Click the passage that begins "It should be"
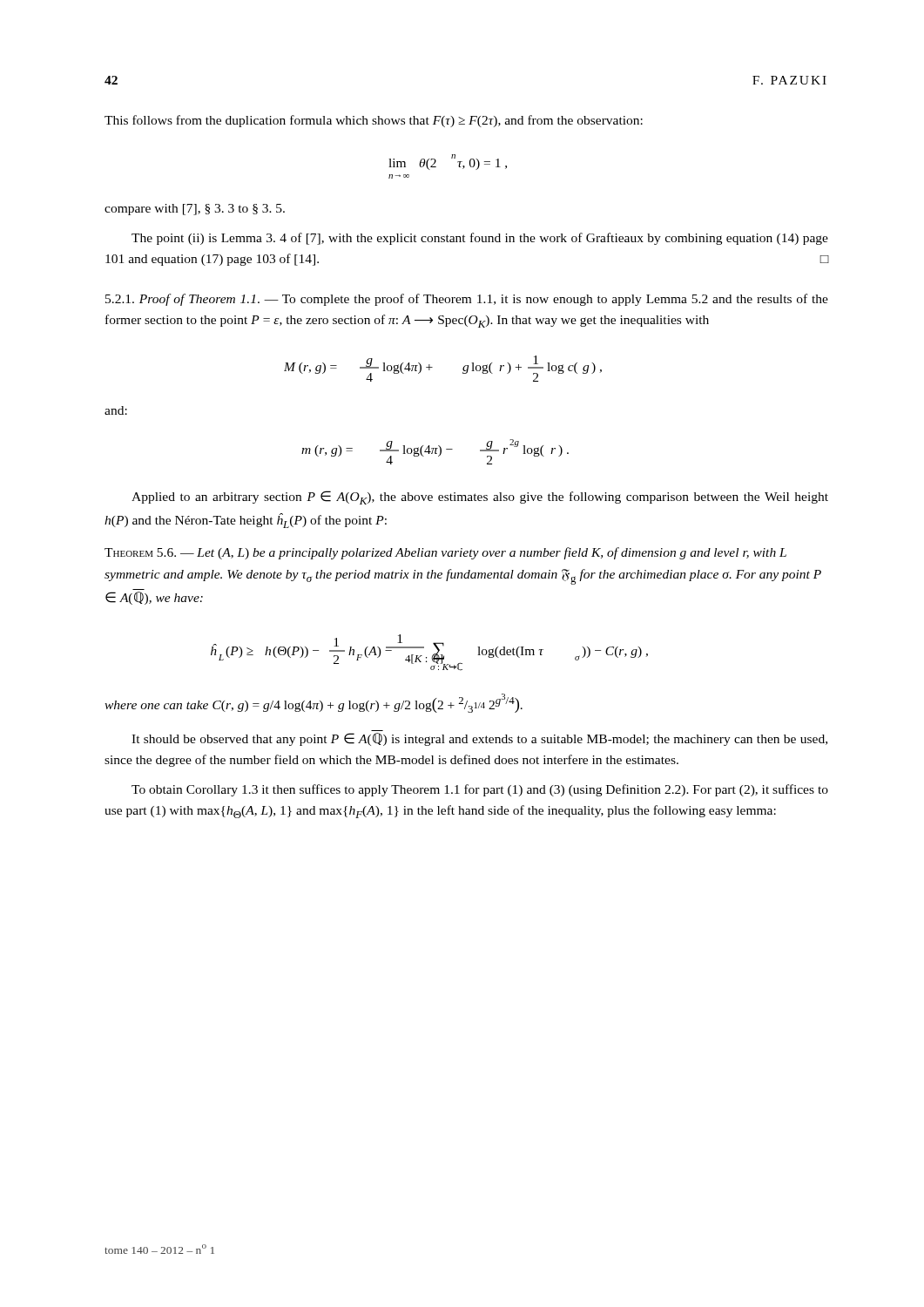 click(466, 750)
